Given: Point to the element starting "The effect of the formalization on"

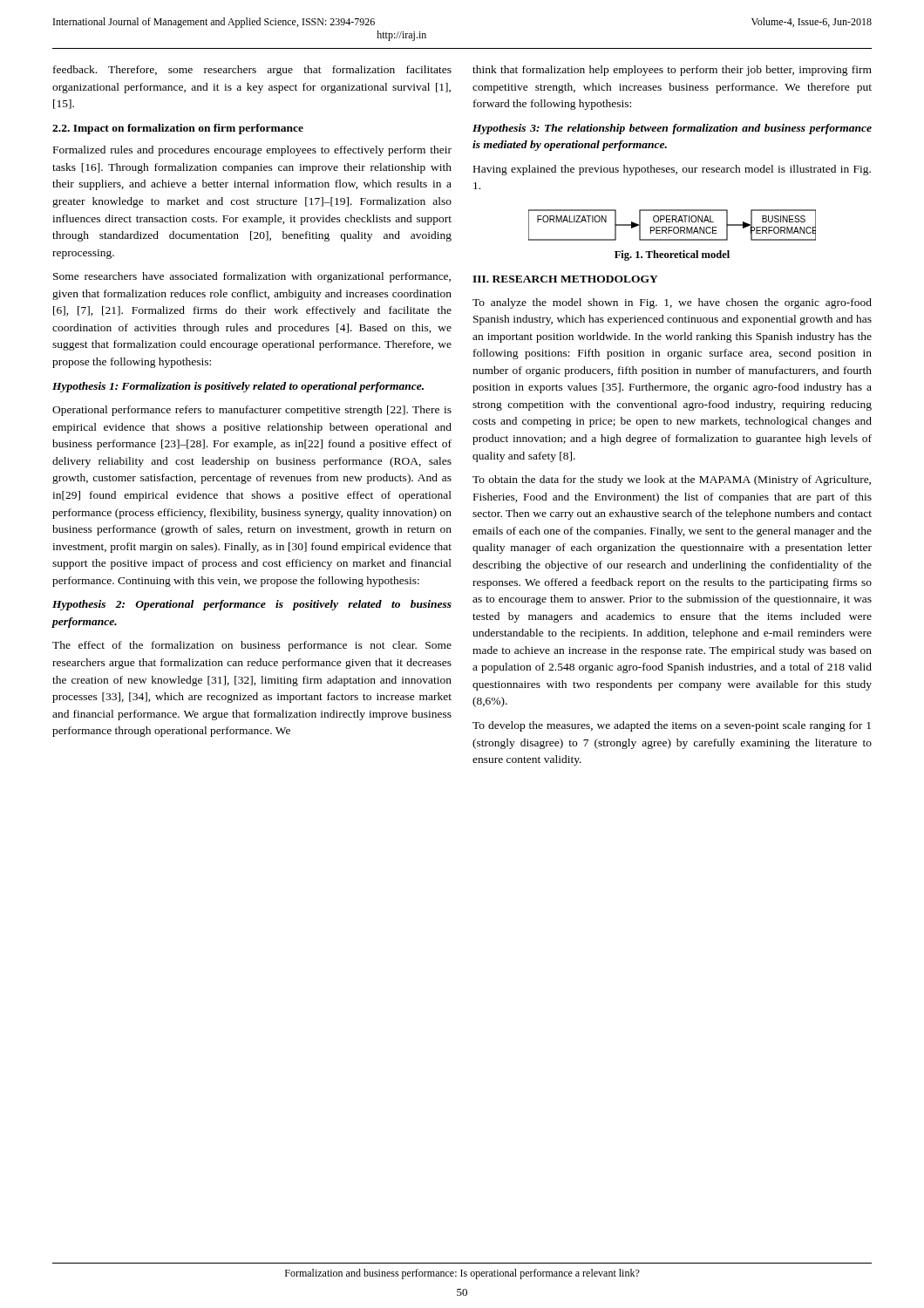Looking at the screenshot, I should pos(252,688).
